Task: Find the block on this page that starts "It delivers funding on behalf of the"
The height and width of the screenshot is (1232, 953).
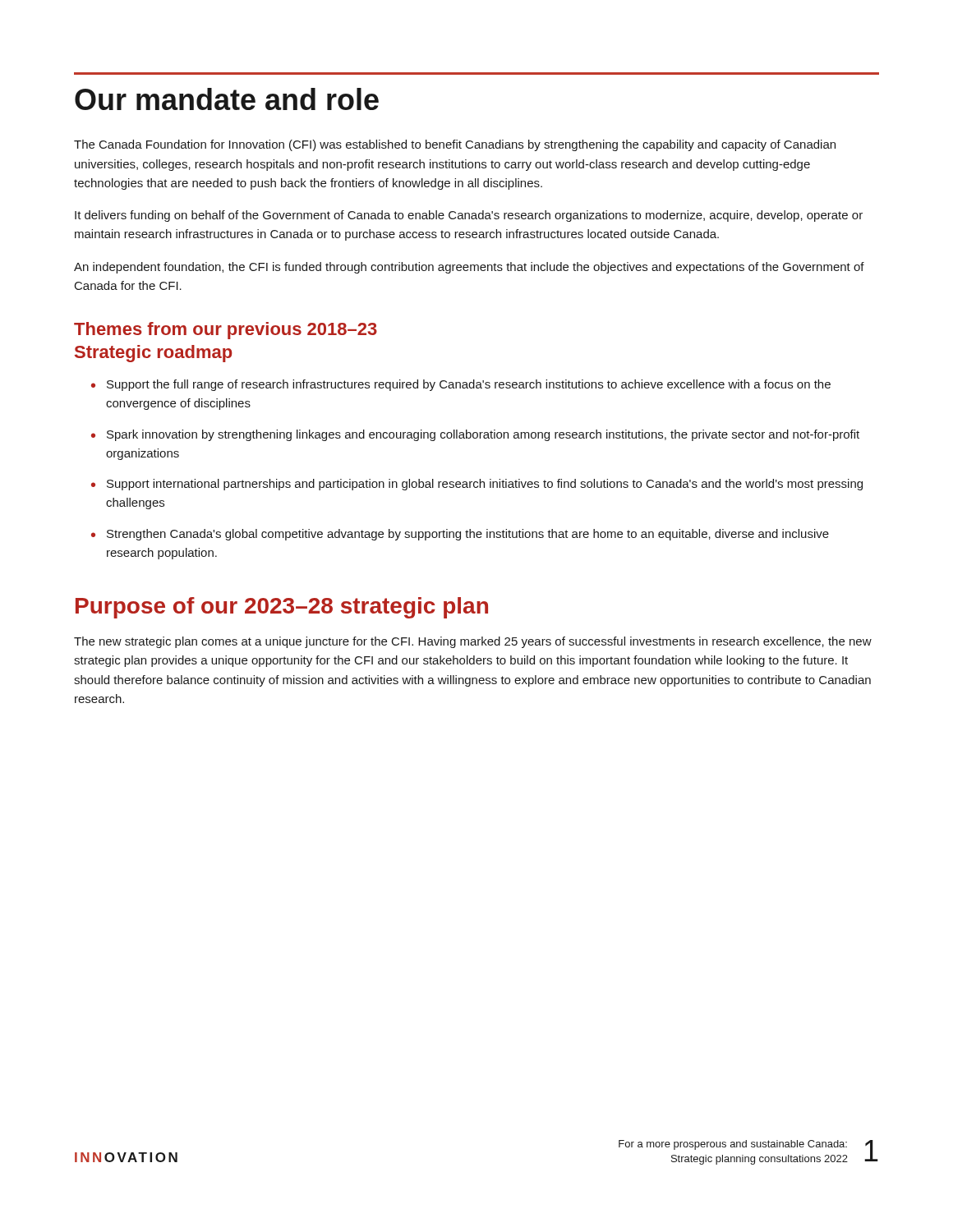Action: coord(468,224)
